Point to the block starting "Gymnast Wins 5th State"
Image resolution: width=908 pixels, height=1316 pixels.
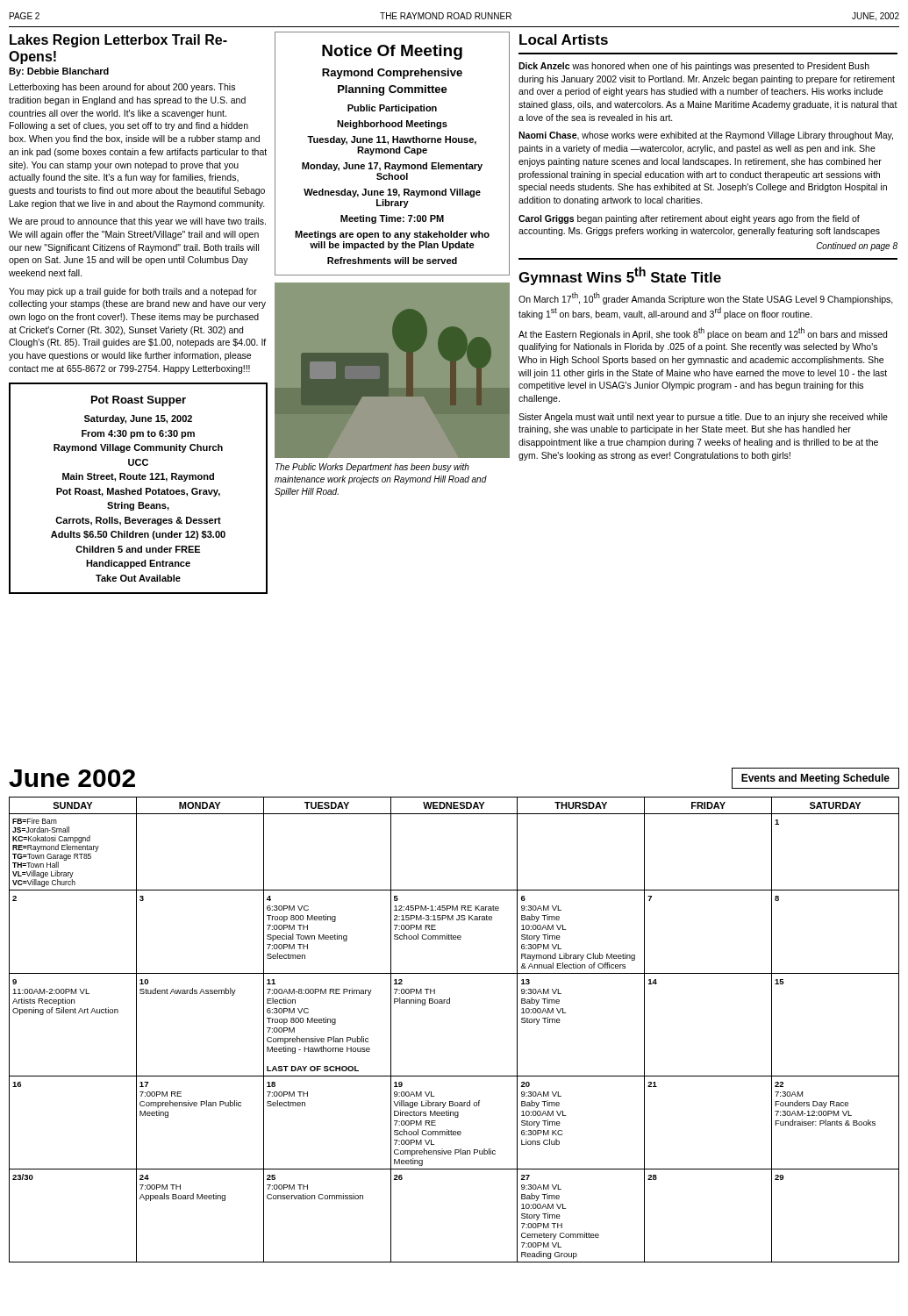pos(708,276)
